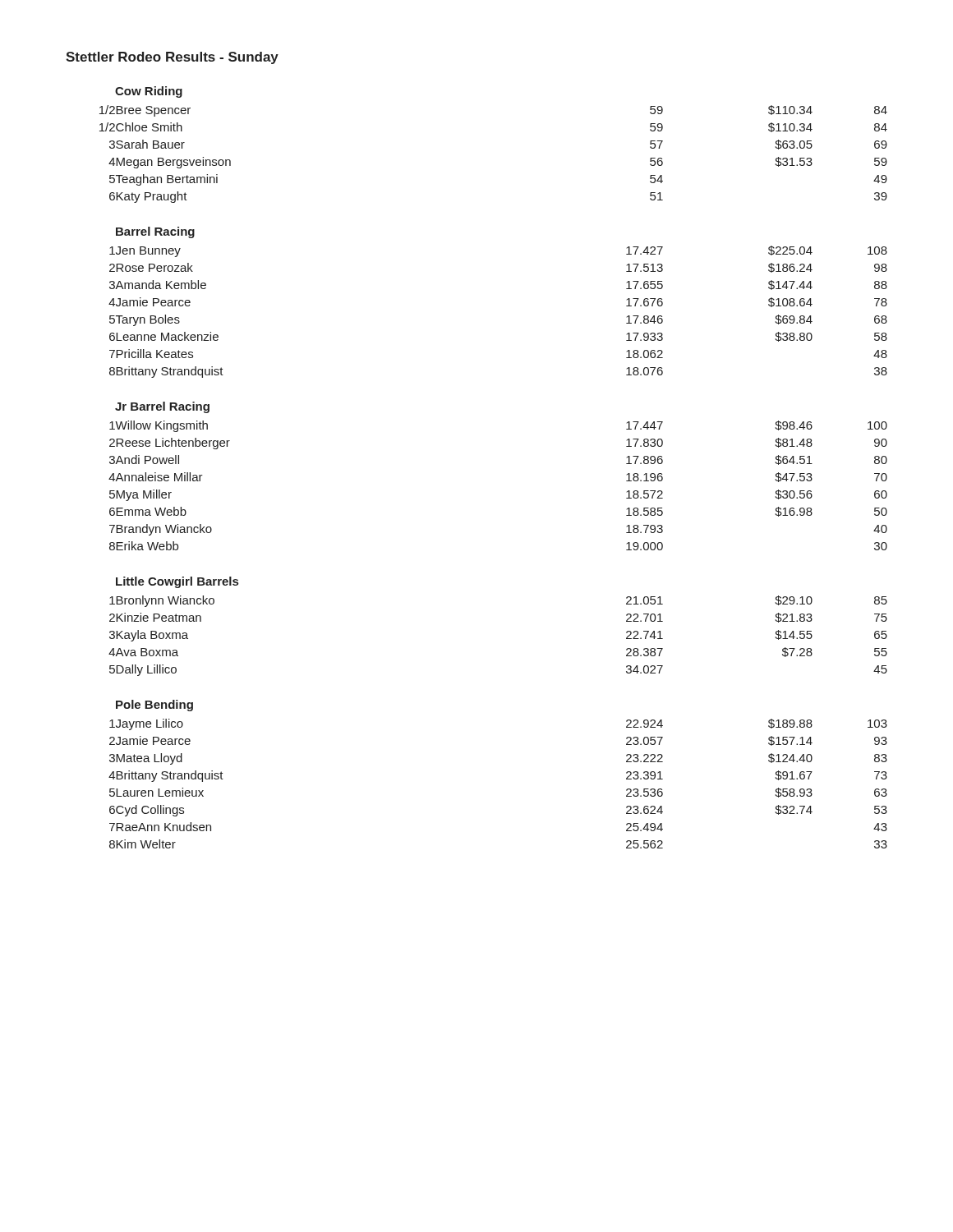The image size is (953, 1232).
Task: Find the table that mentions "Amanda Kemble"
Action: (x=476, y=310)
